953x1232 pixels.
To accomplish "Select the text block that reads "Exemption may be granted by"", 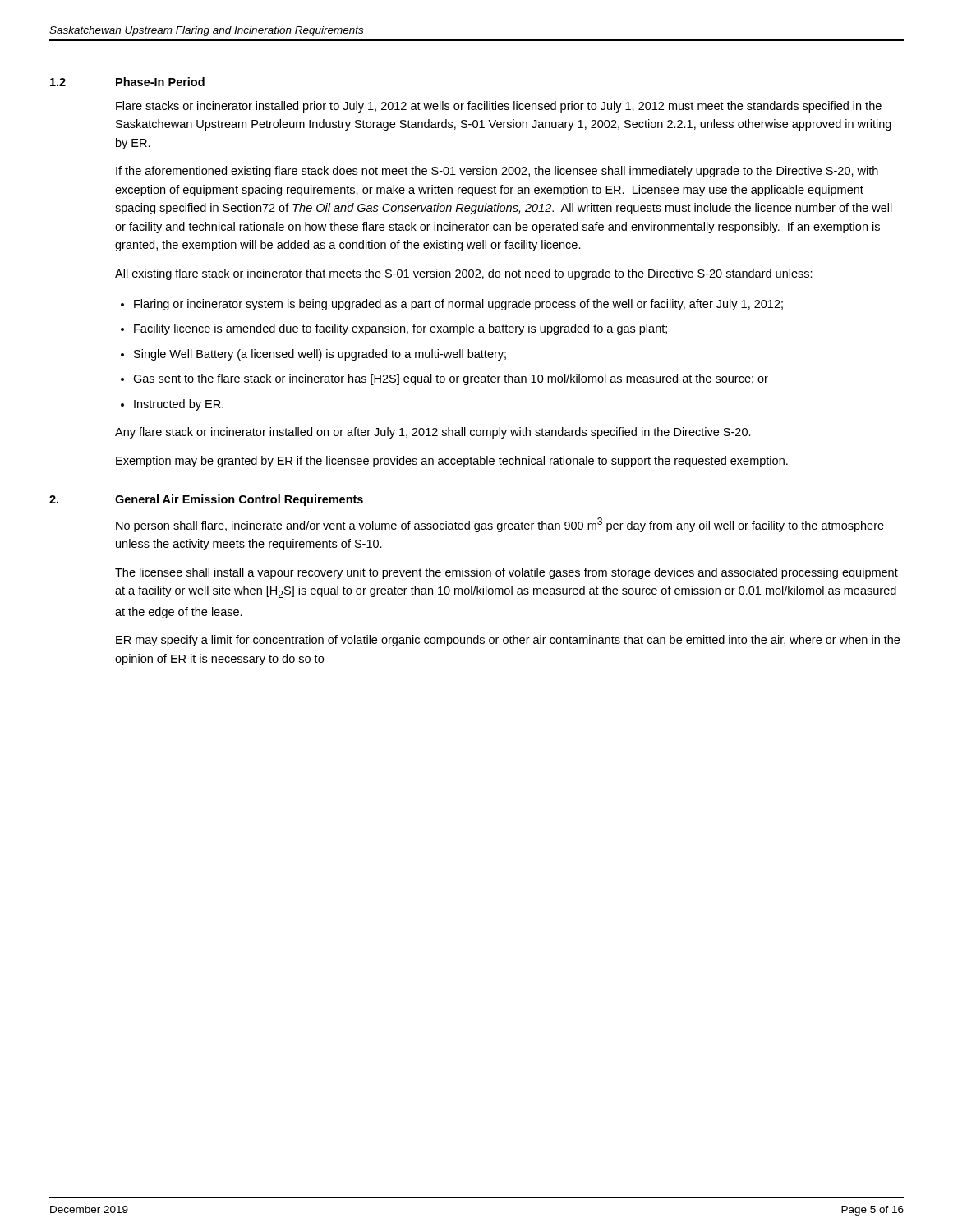I will point(452,460).
